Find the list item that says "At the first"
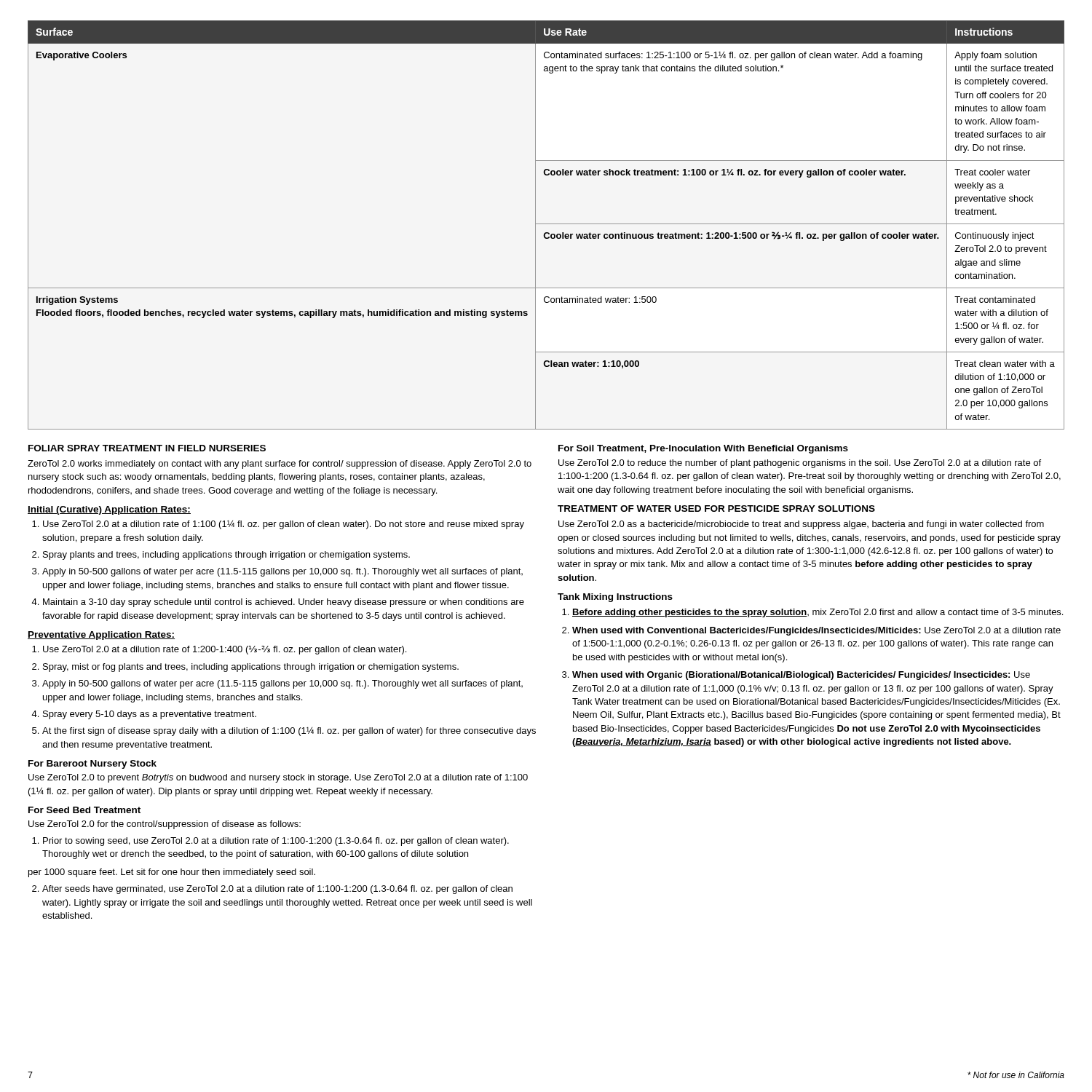 [289, 738]
